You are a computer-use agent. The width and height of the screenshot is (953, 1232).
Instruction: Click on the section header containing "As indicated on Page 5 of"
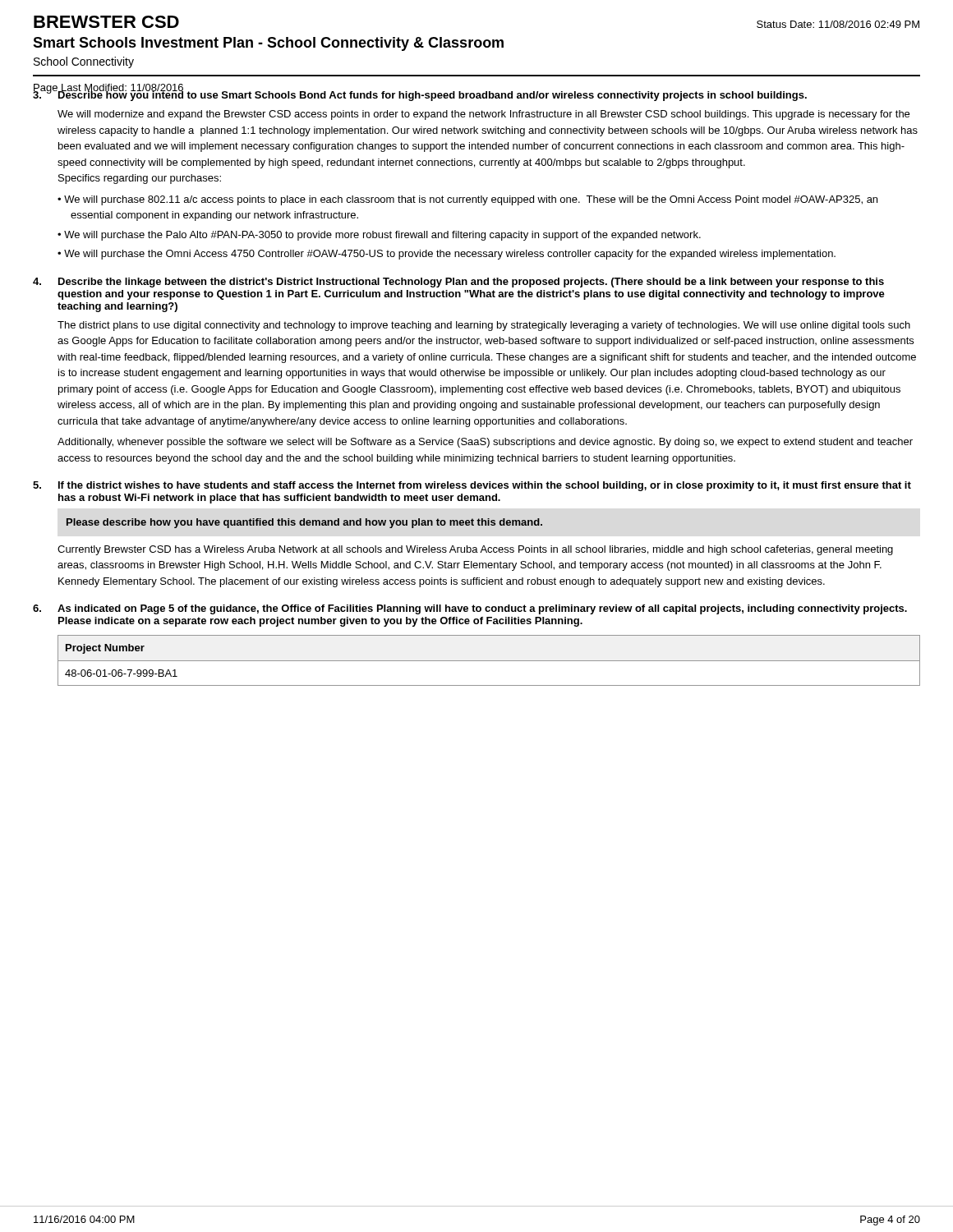482,614
